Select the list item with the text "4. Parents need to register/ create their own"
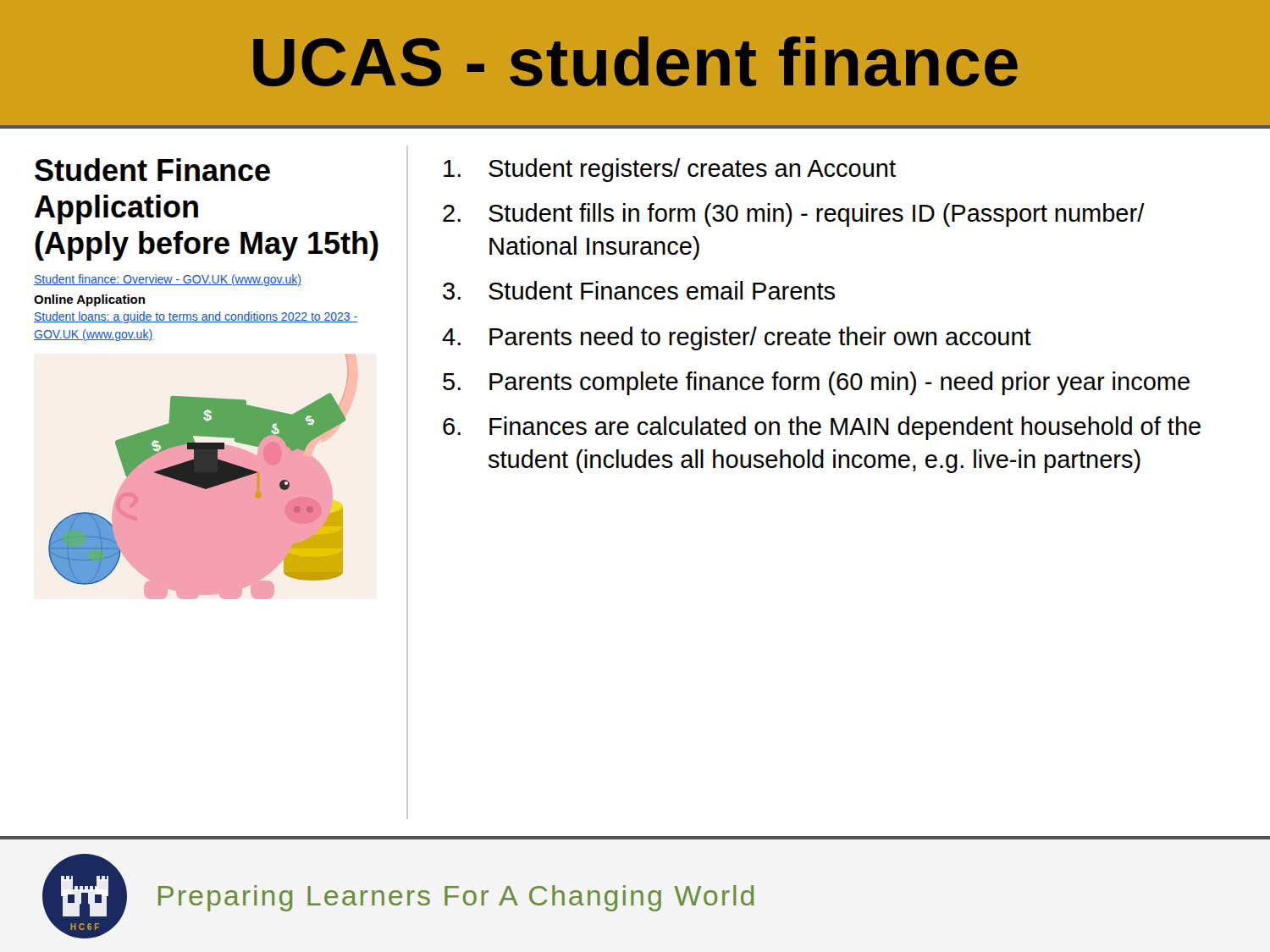Viewport: 1270px width, 952px height. coord(736,337)
